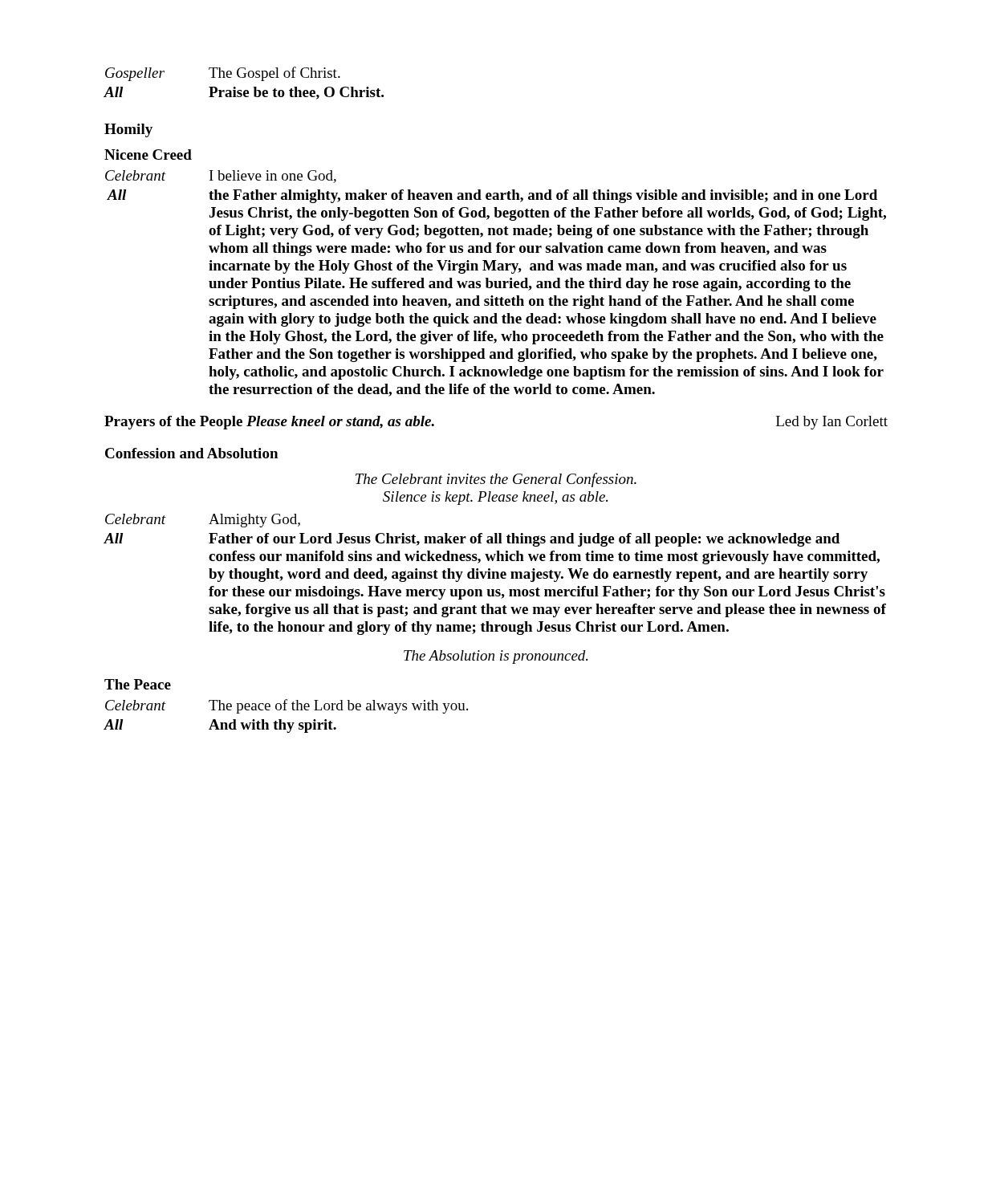Find the passage starting "Confession and Absolution"

tap(191, 453)
